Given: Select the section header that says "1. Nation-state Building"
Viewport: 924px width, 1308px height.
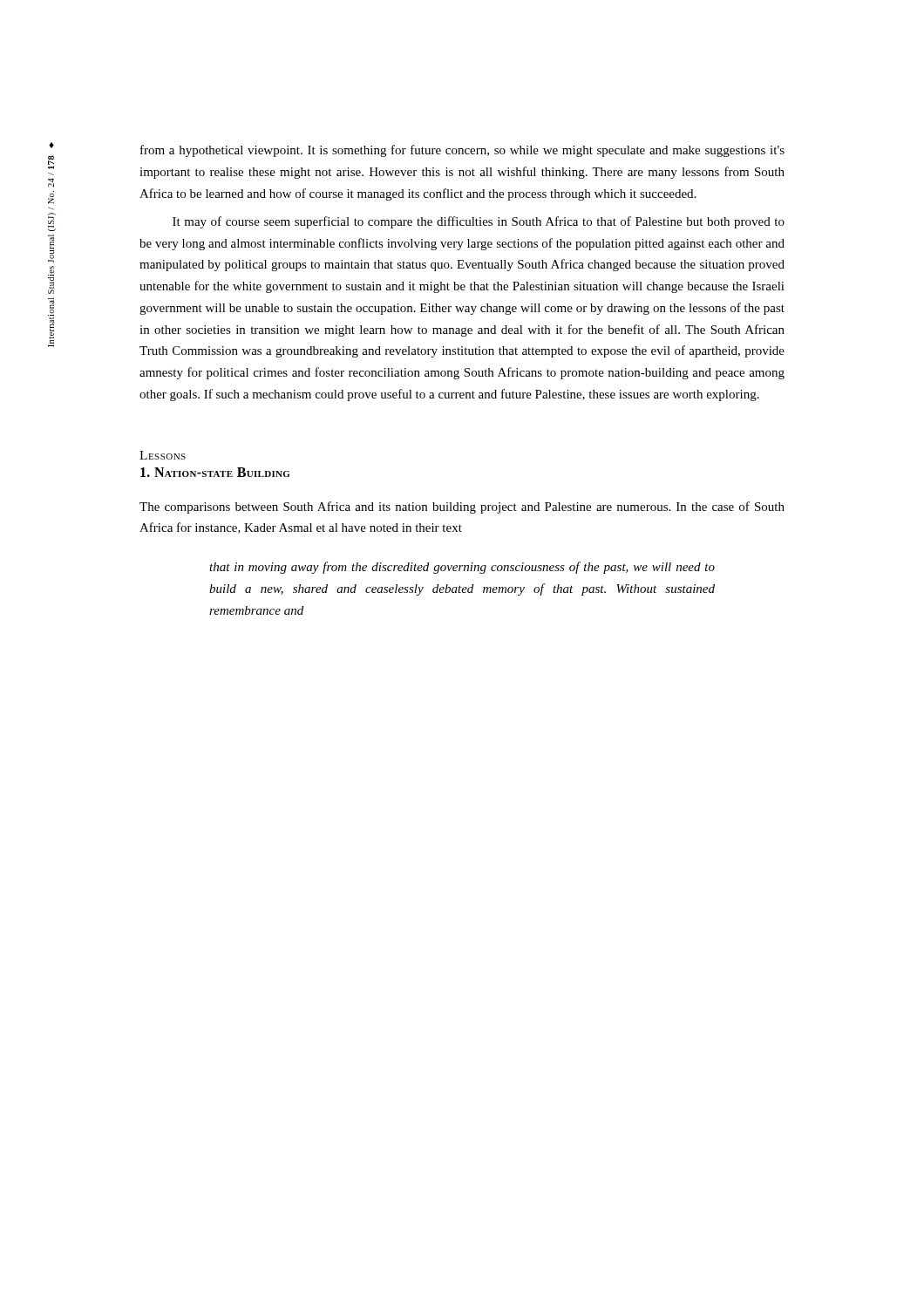Looking at the screenshot, I should coord(215,472).
